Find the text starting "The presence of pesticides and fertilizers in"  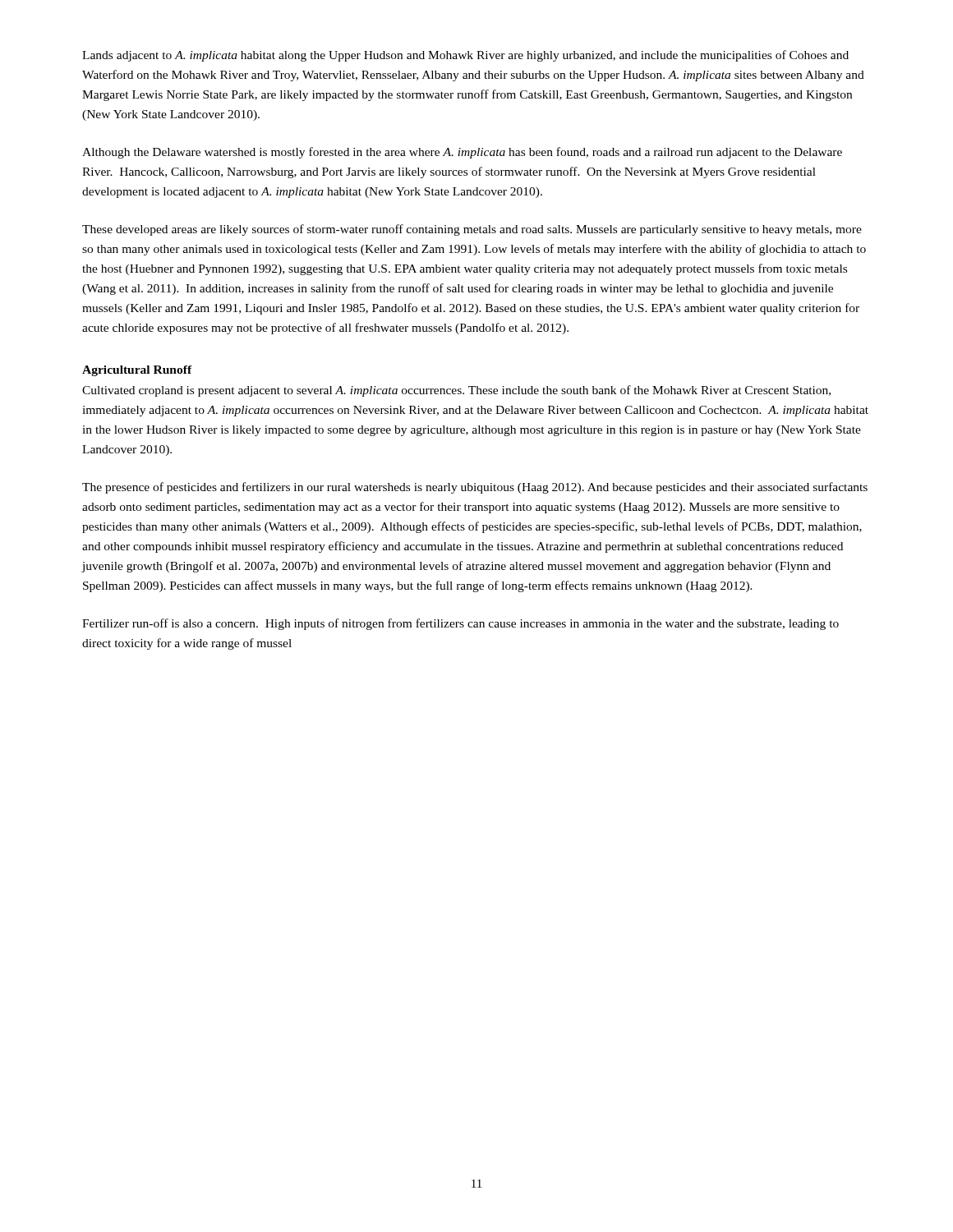[x=475, y=536]
